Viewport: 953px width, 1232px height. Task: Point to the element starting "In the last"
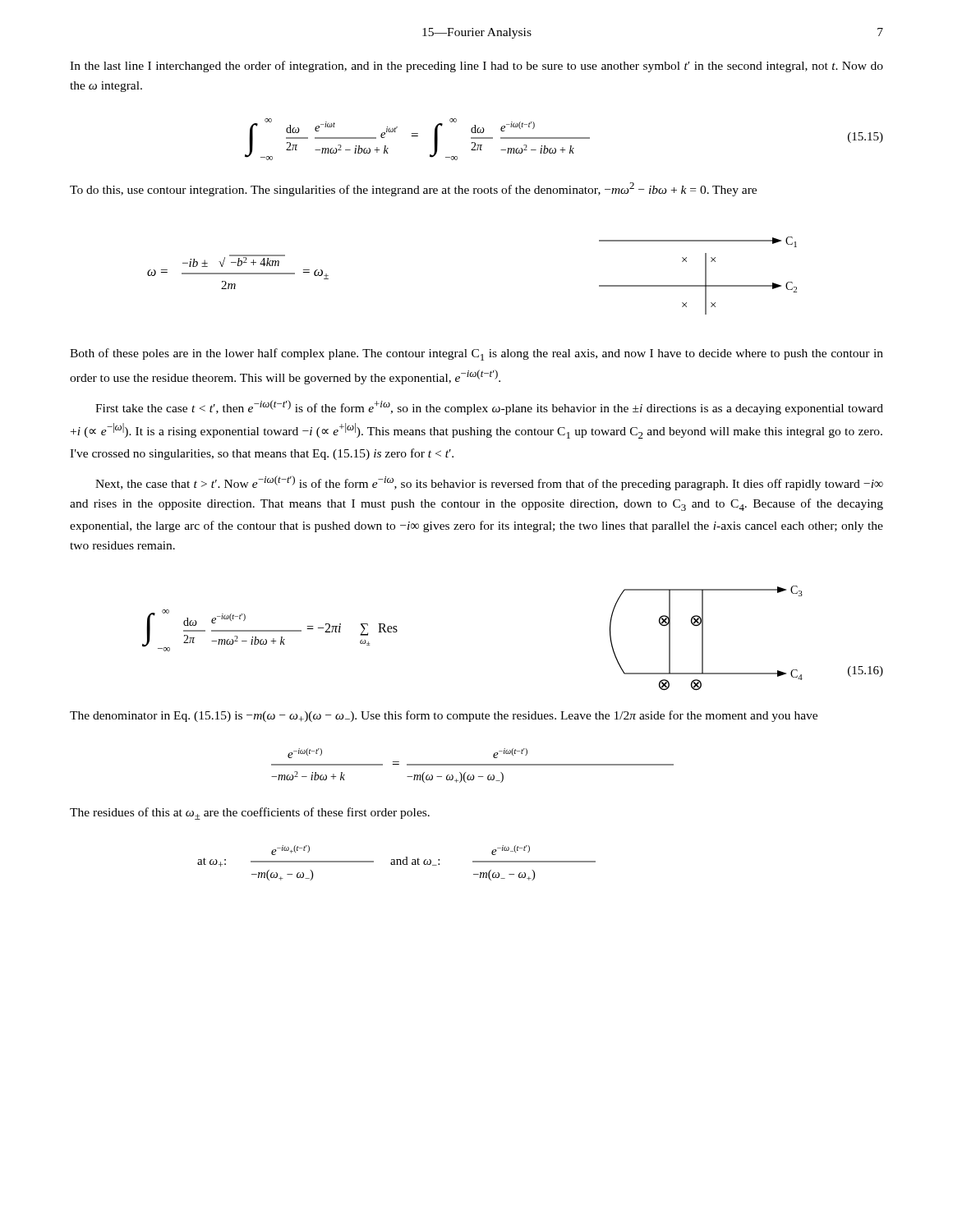coord(476,75)
